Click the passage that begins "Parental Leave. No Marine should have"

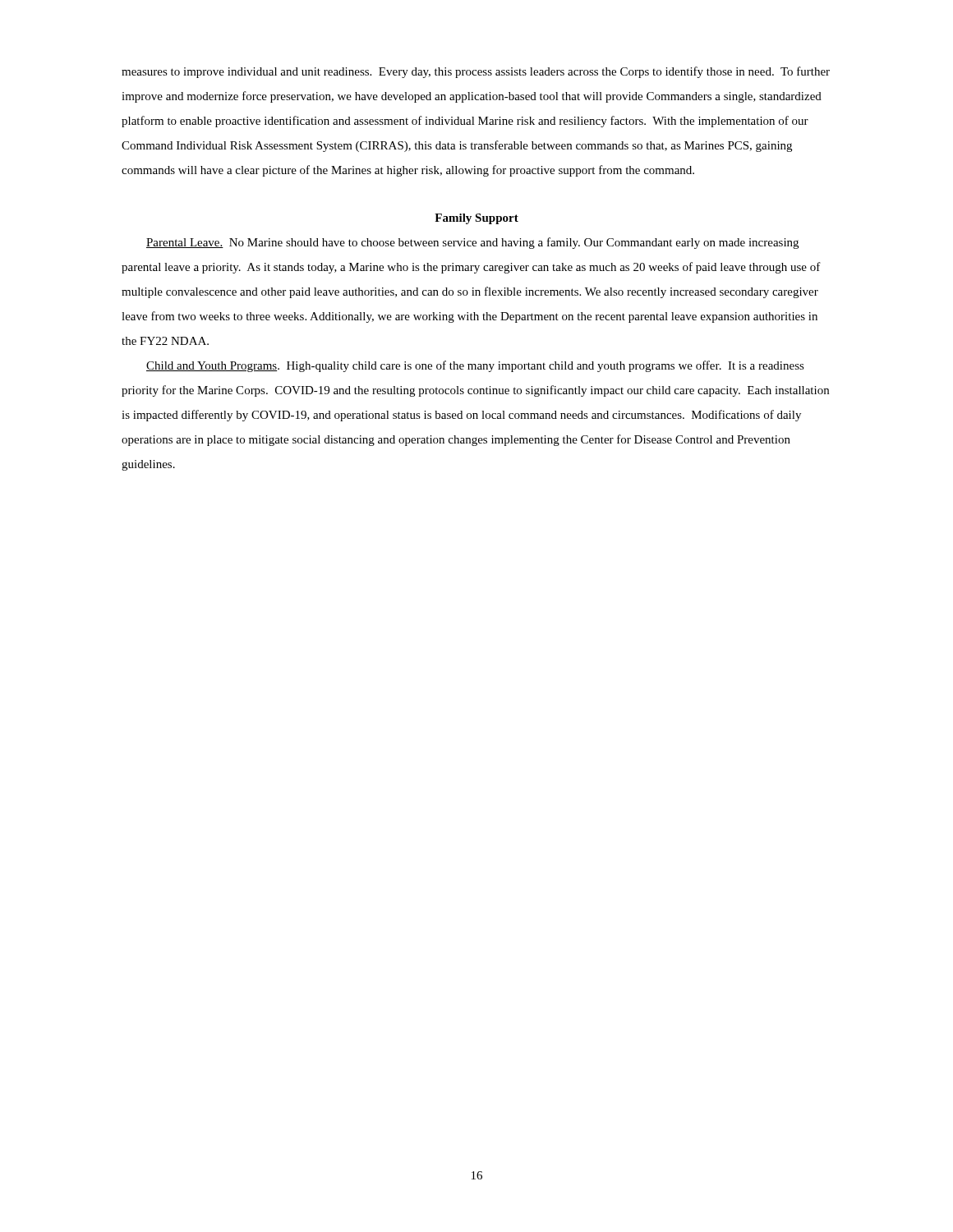pos(471,292)
